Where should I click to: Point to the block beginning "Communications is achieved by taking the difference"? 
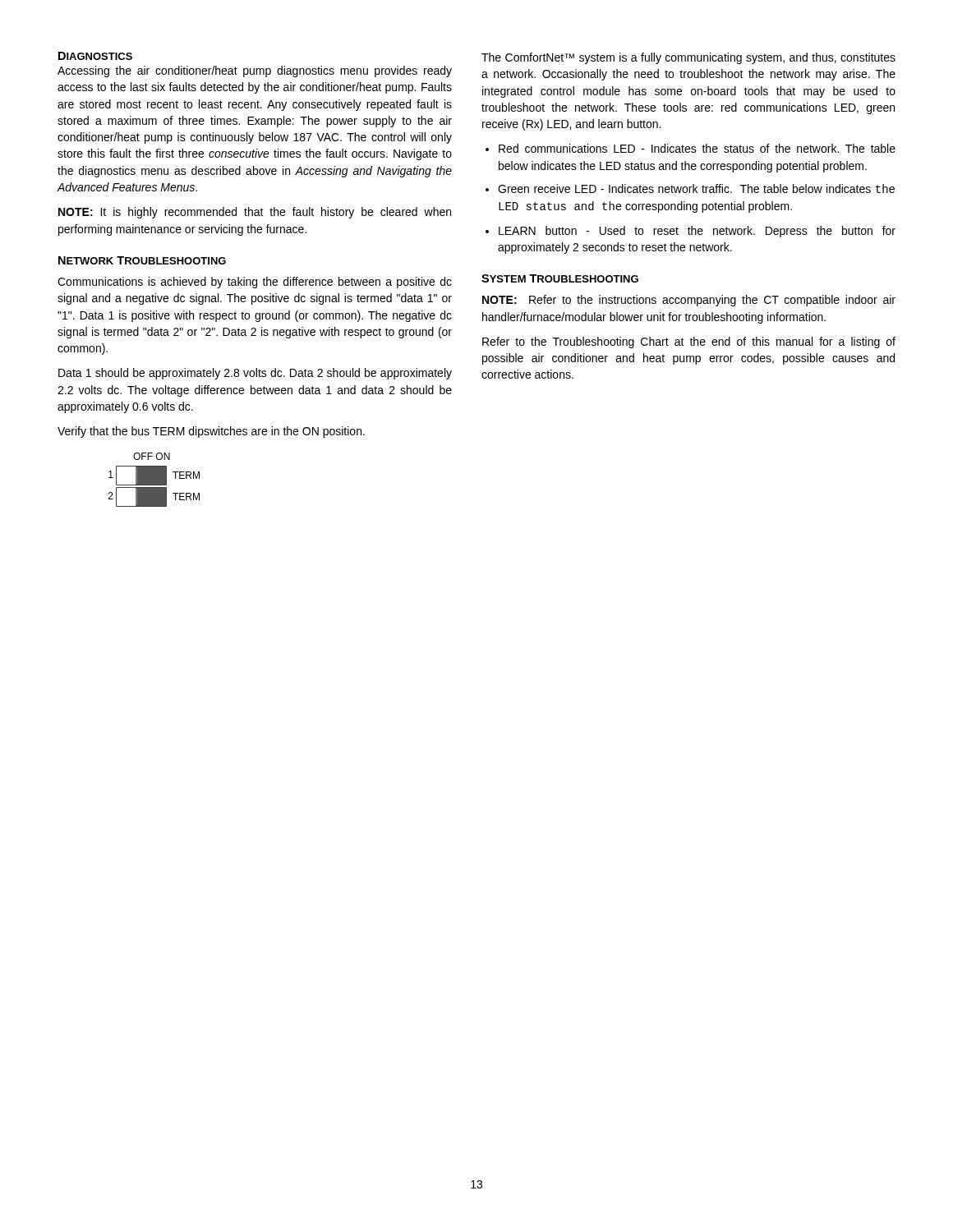click(255, 315)
